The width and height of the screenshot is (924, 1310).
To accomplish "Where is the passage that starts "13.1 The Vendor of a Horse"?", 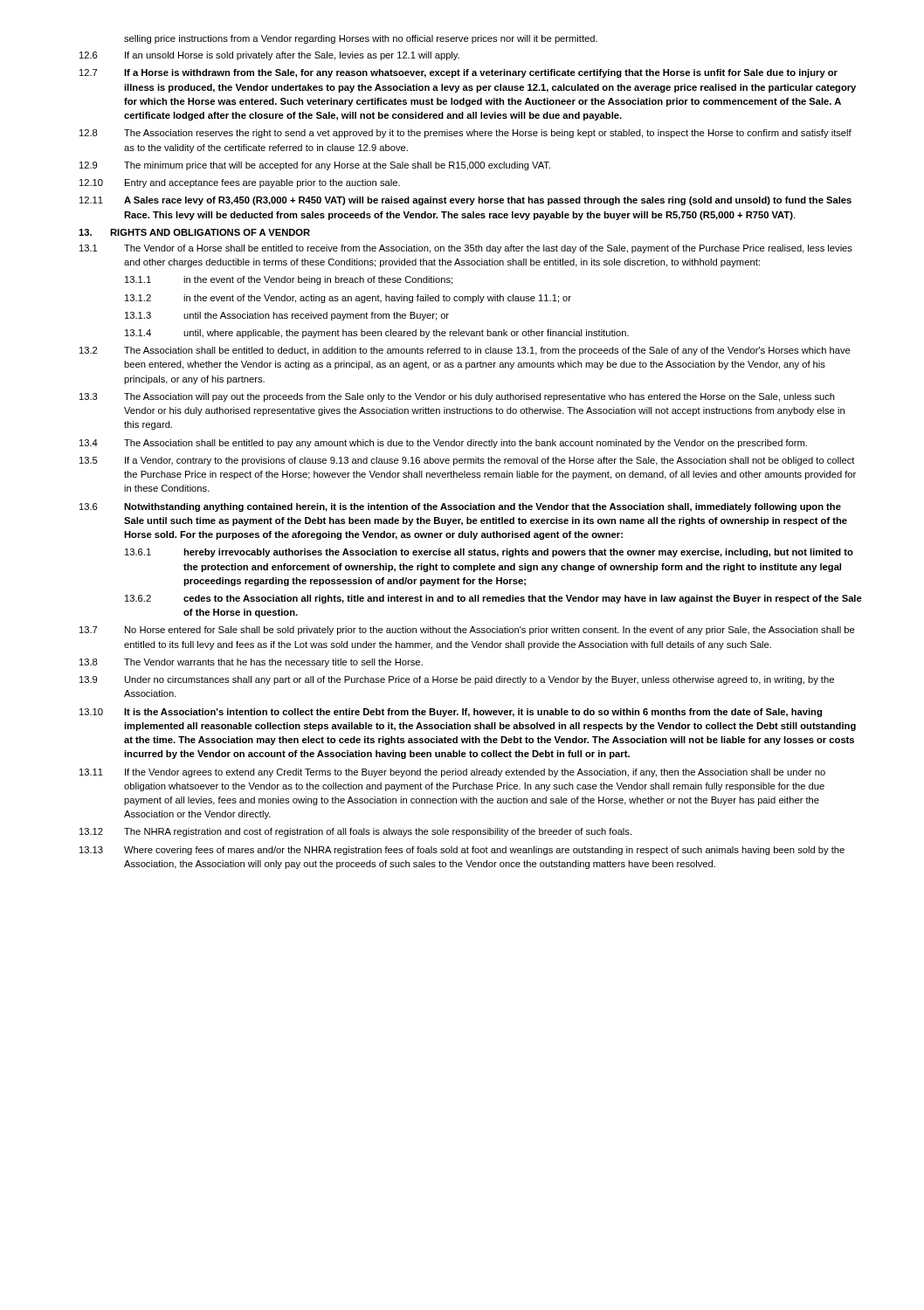I will (471, 255).
